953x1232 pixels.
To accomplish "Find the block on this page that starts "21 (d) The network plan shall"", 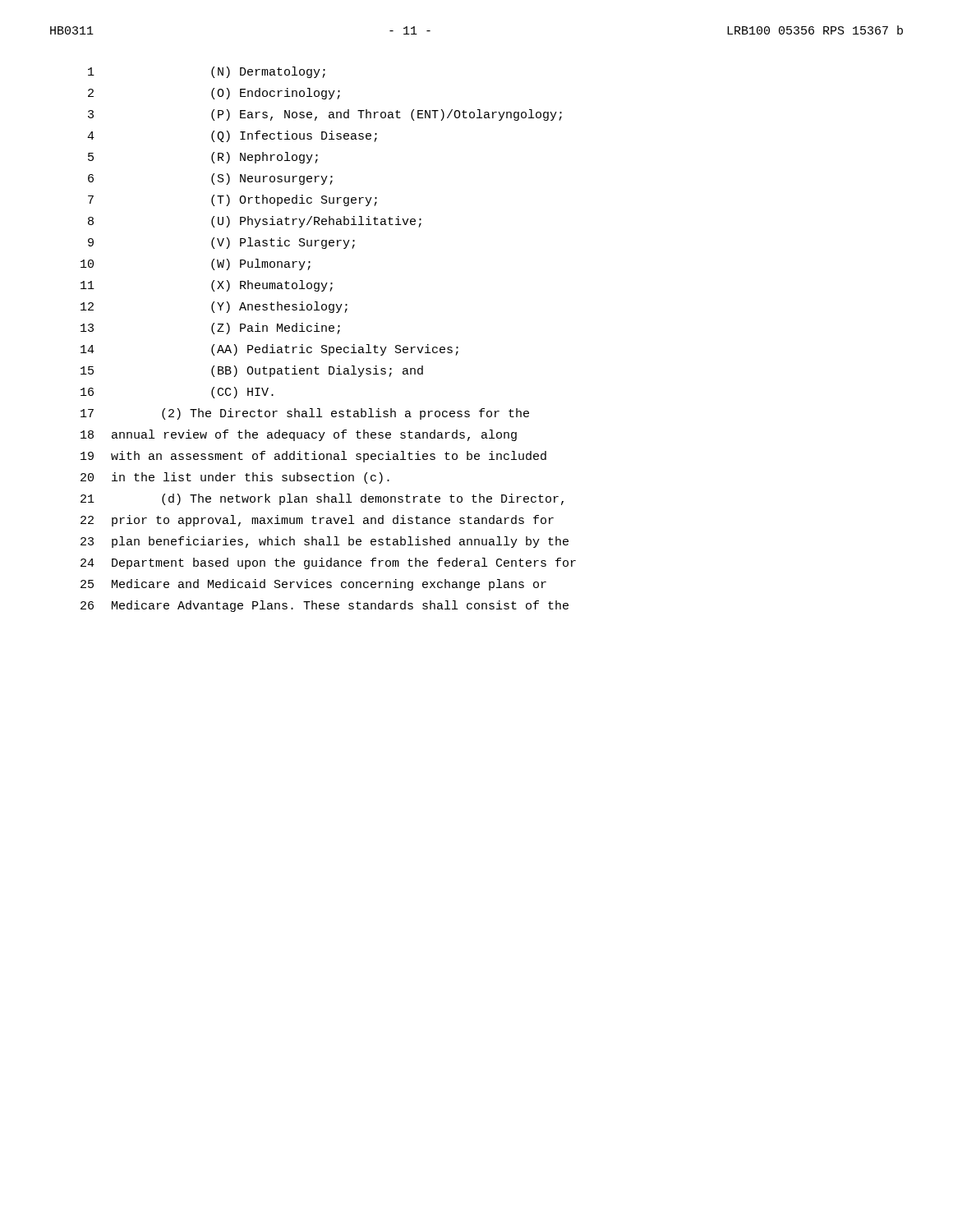I will pyautogui.click(x=476, y=500).
